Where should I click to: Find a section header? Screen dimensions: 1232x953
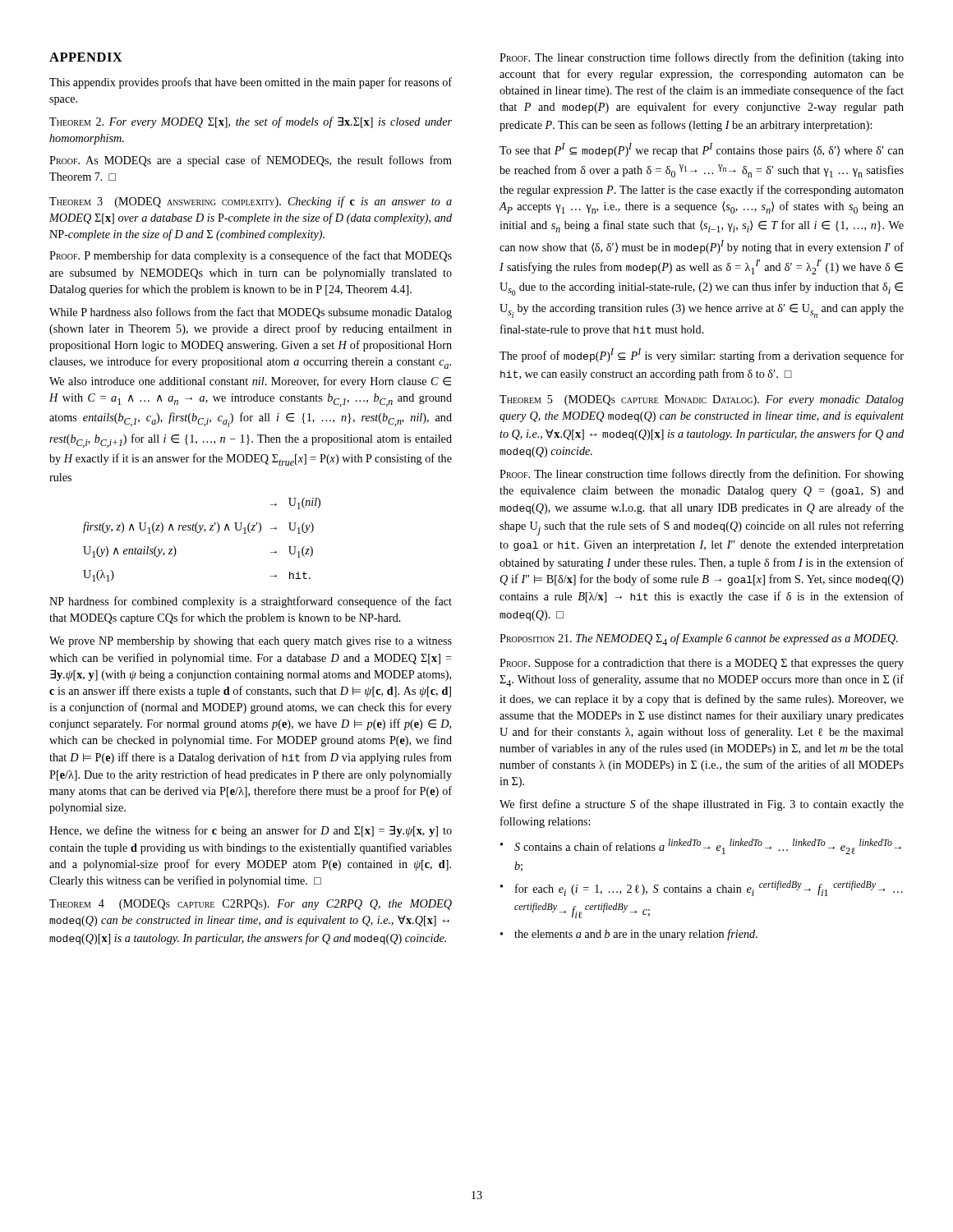[86, 57]
